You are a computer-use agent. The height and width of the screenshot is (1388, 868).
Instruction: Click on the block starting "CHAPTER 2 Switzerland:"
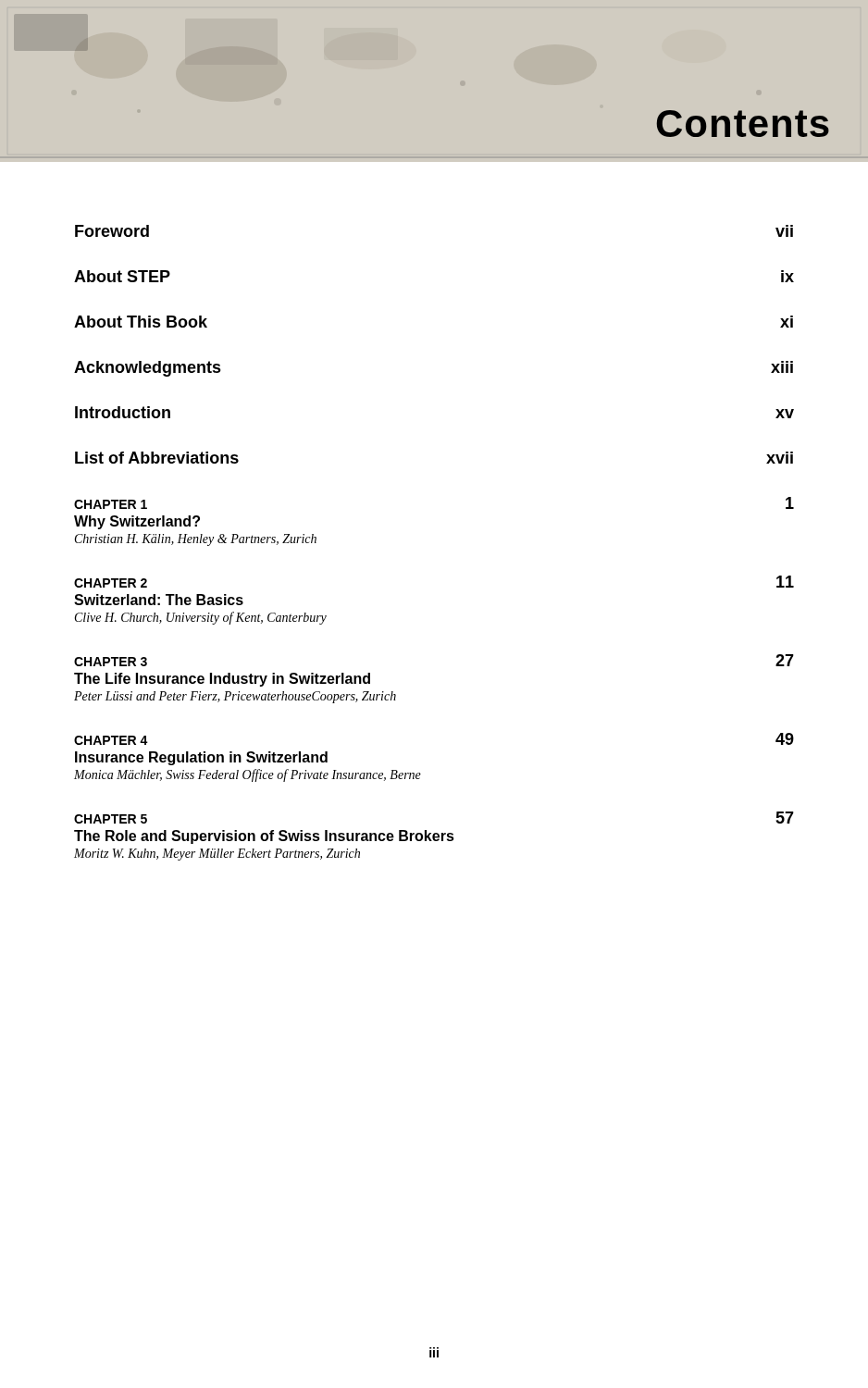pyautogui.click(x=105, y=582)
